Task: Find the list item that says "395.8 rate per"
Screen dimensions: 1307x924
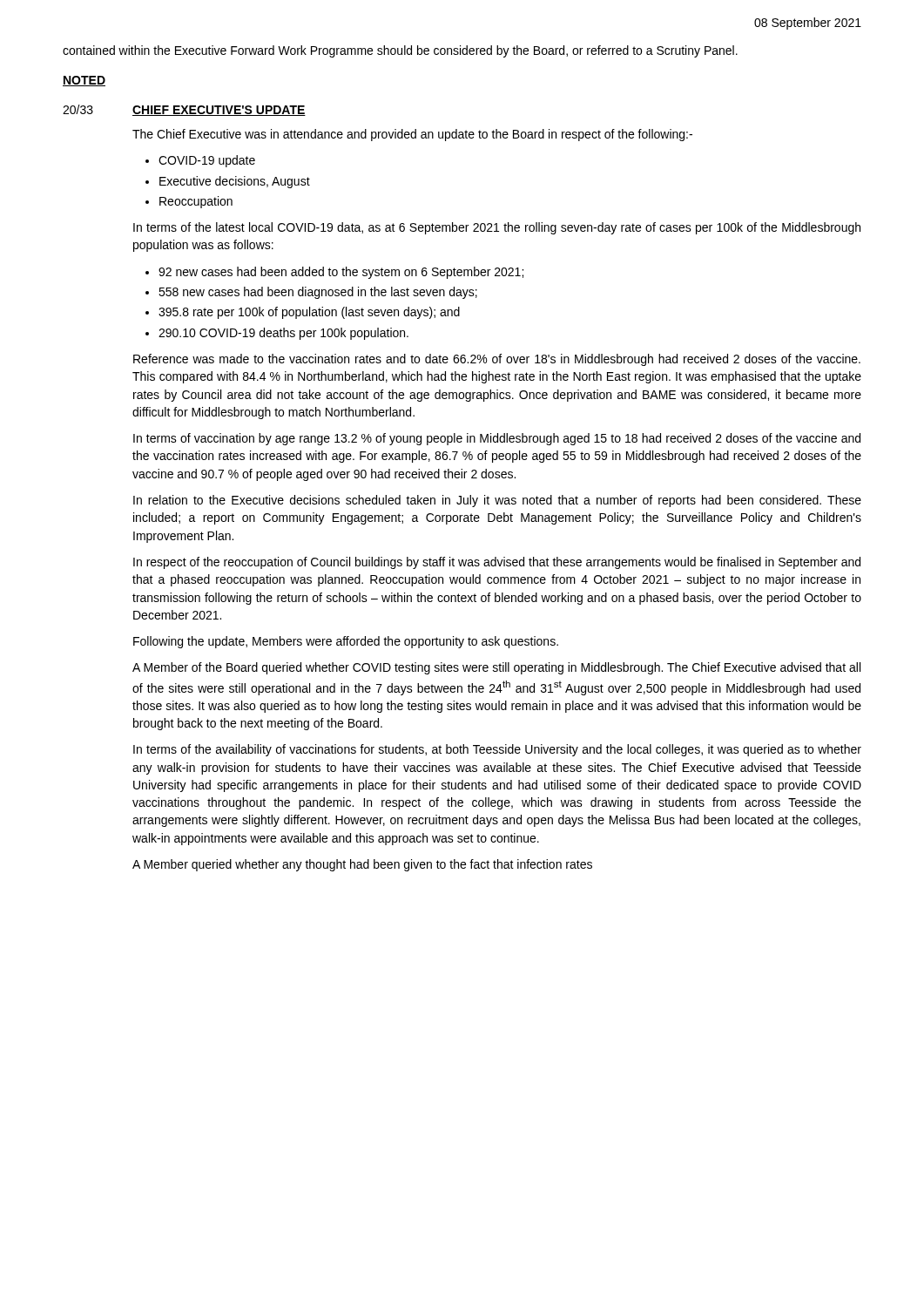Action: point(309,312)
